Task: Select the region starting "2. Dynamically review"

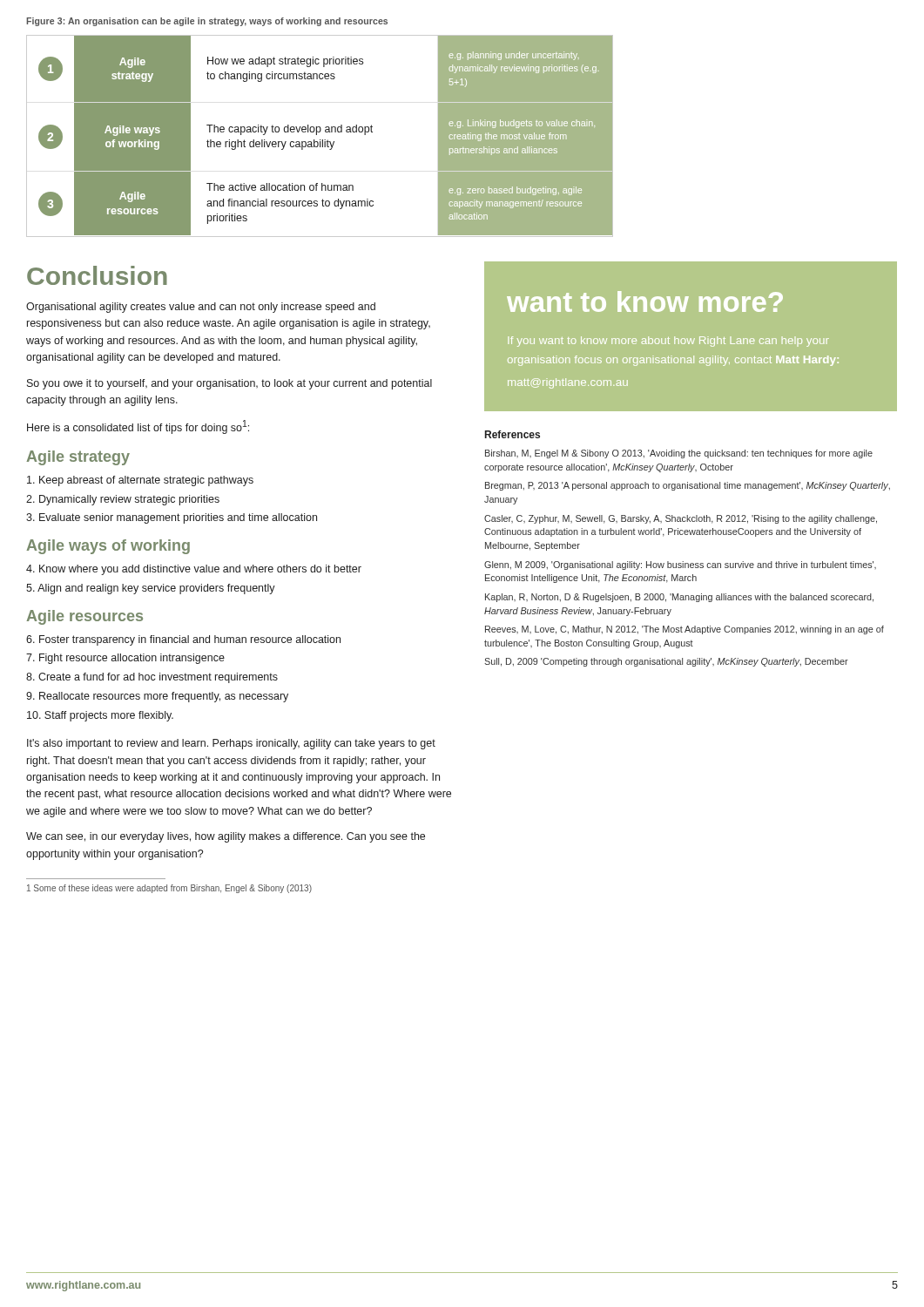Action: pyautogui.click(x=123, y=499)
